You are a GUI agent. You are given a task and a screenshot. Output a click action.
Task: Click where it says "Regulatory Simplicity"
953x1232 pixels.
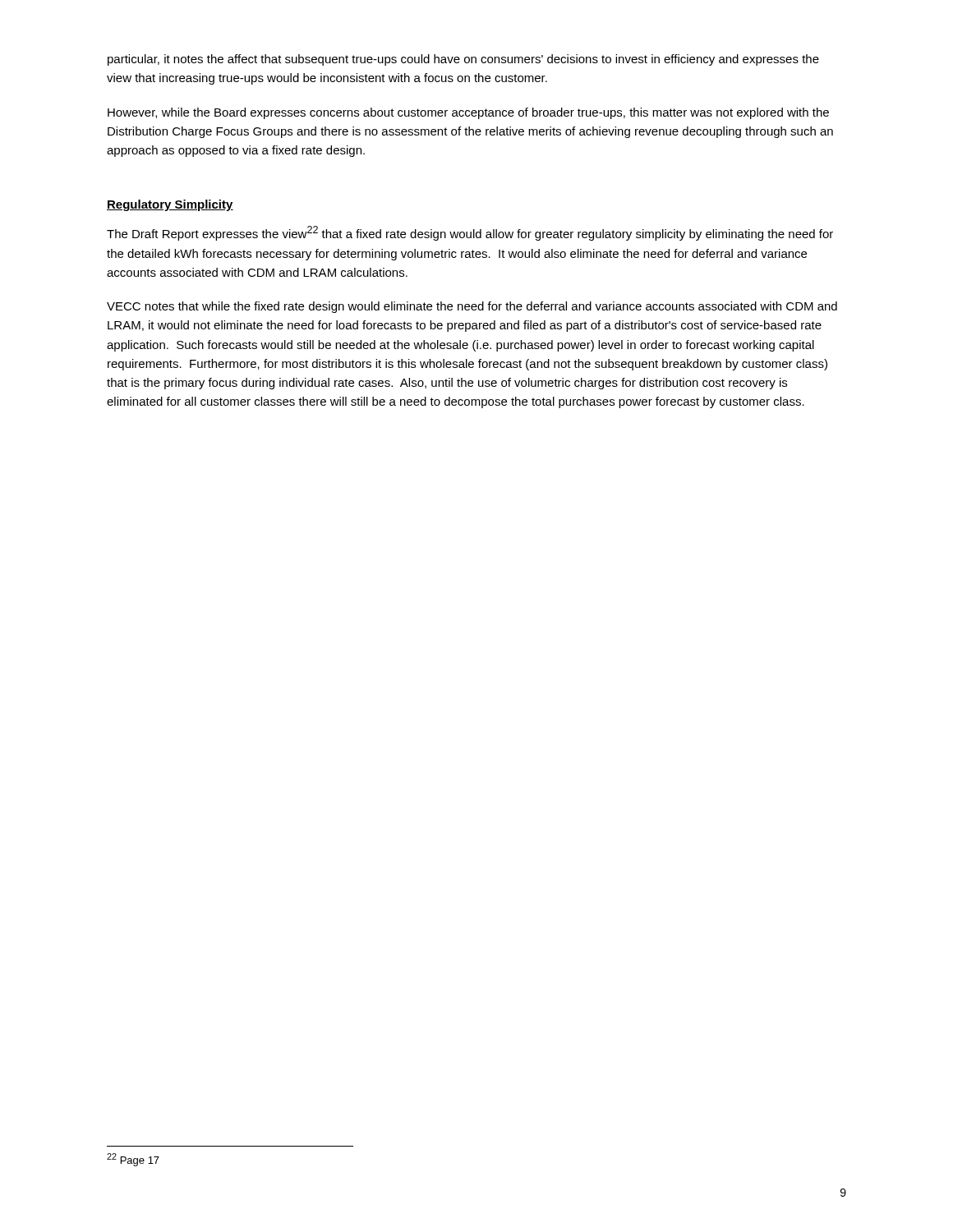point(170,204)
